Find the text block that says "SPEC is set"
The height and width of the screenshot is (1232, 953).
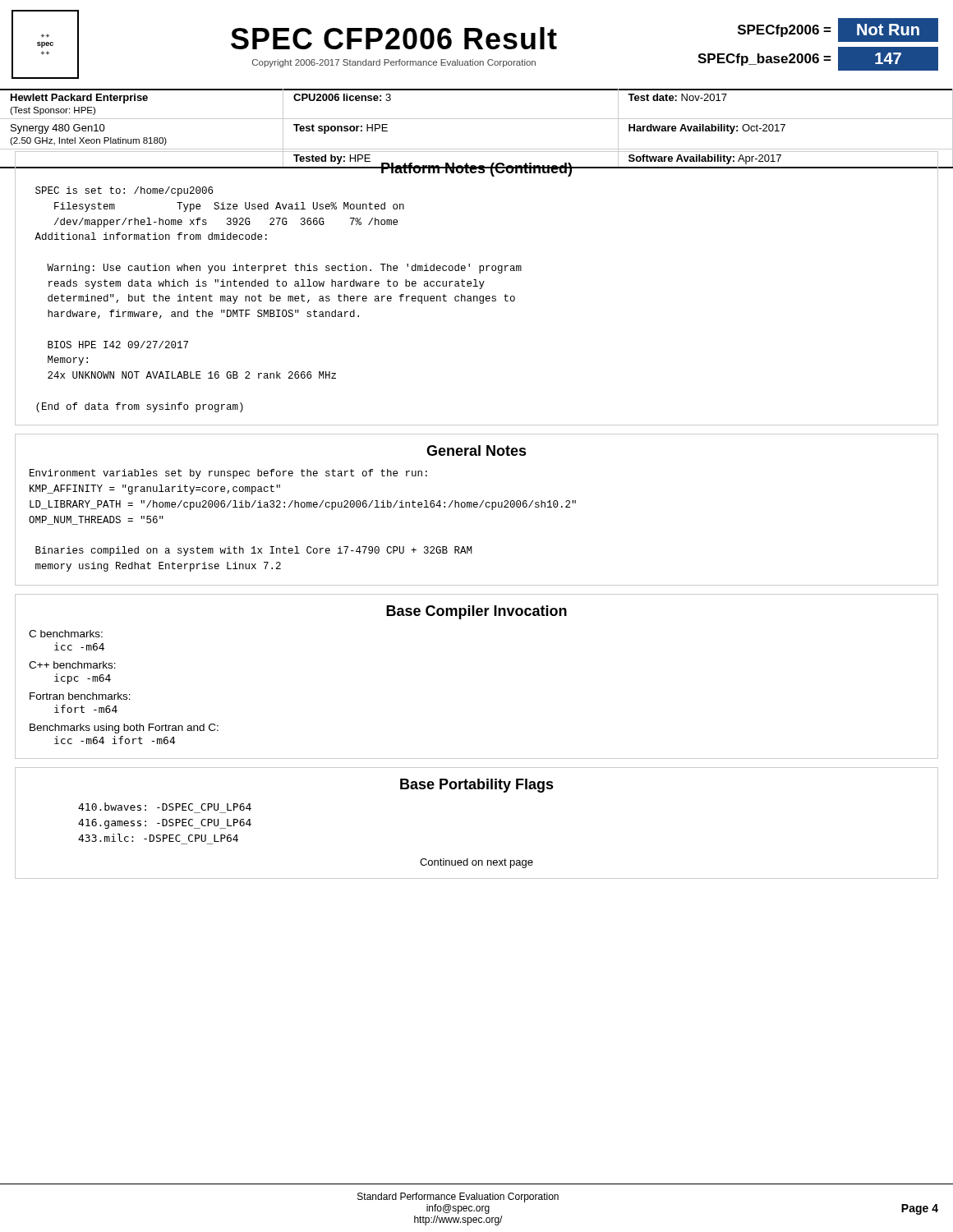click(x=476, y=299)
